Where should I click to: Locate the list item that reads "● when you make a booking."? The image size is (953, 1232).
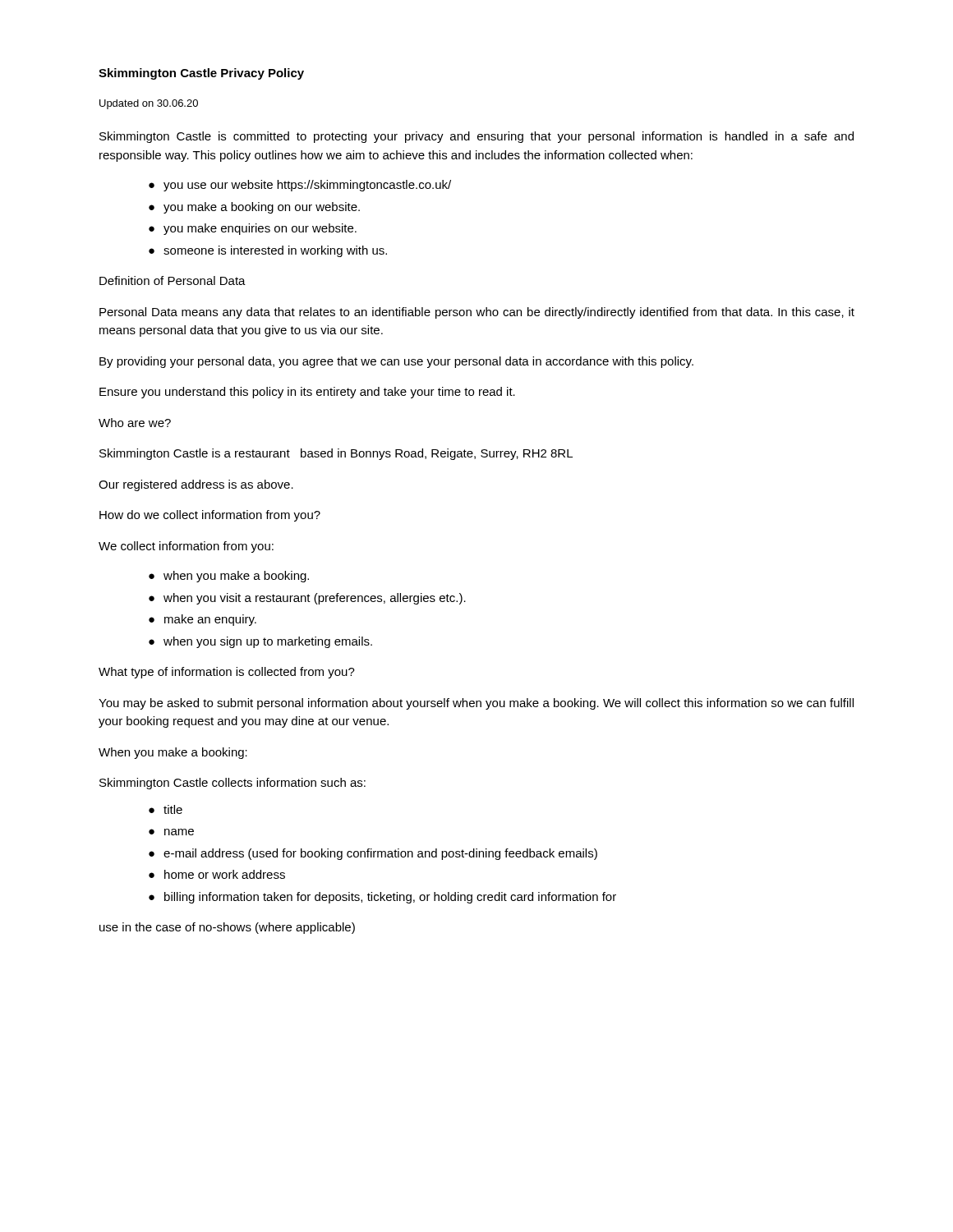[229, 577]
